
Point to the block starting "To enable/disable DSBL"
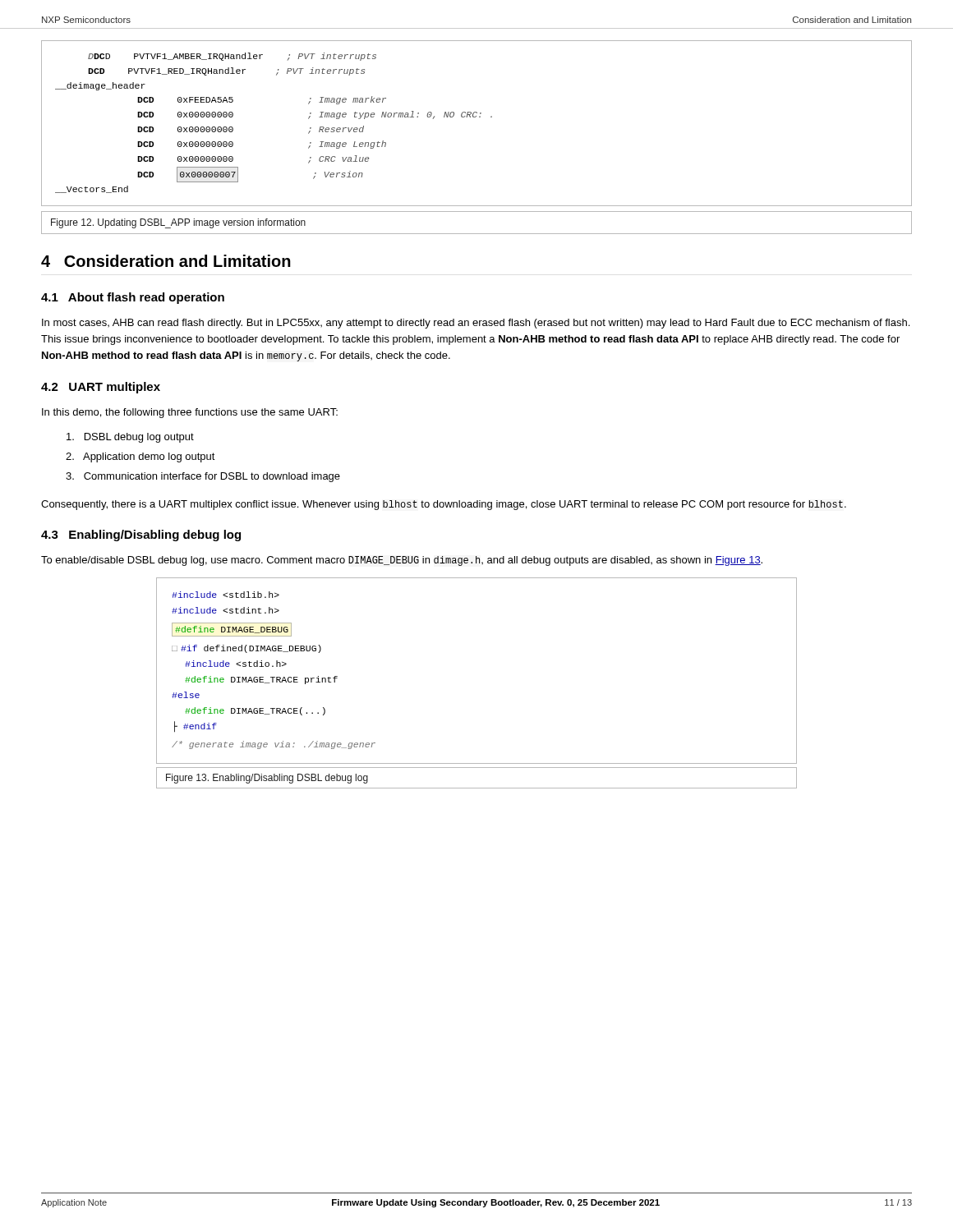pyautogui.click(x=476, y=560)
